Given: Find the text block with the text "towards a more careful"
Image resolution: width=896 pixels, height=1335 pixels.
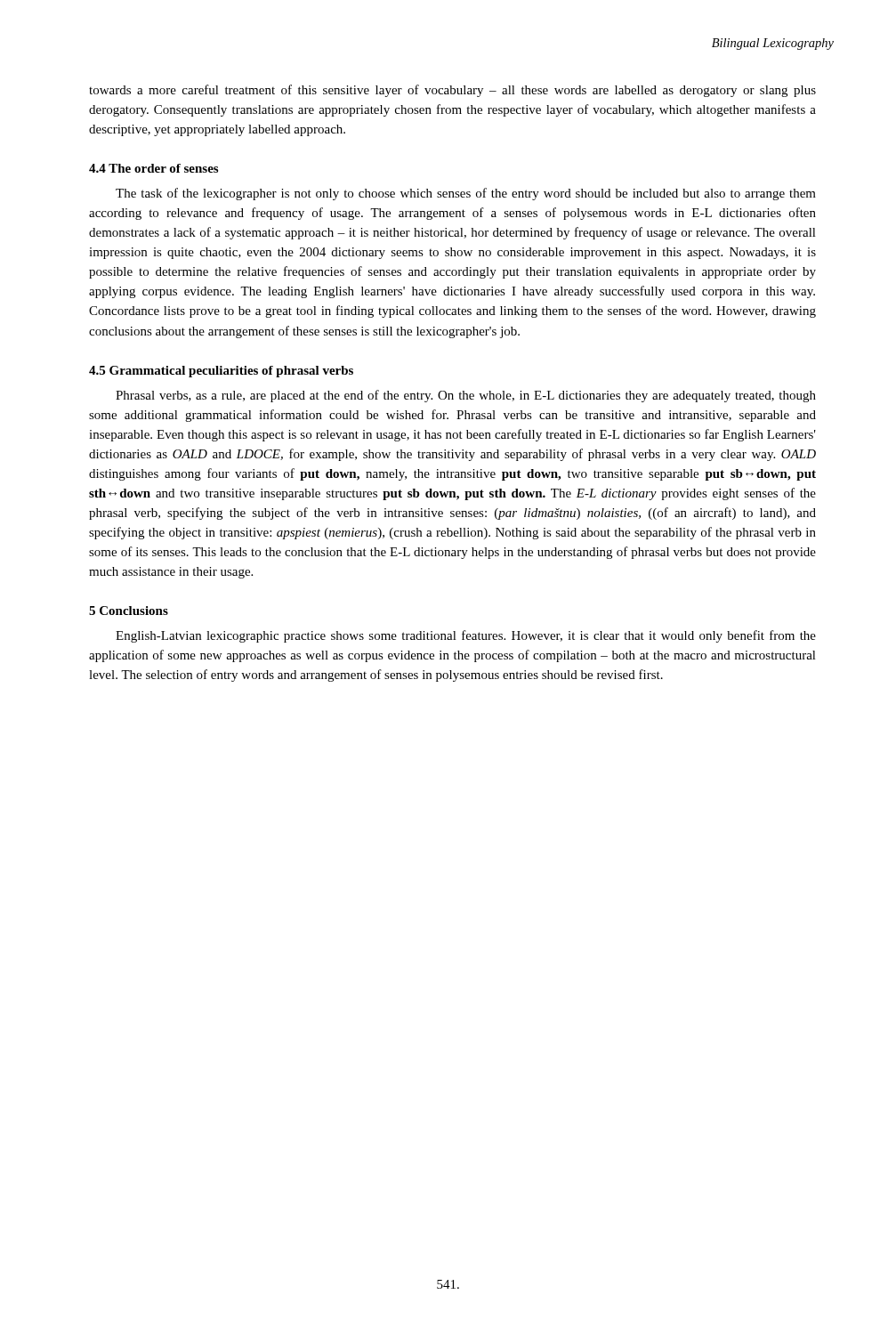Looking at the screenshot, I should pos(452,110).
